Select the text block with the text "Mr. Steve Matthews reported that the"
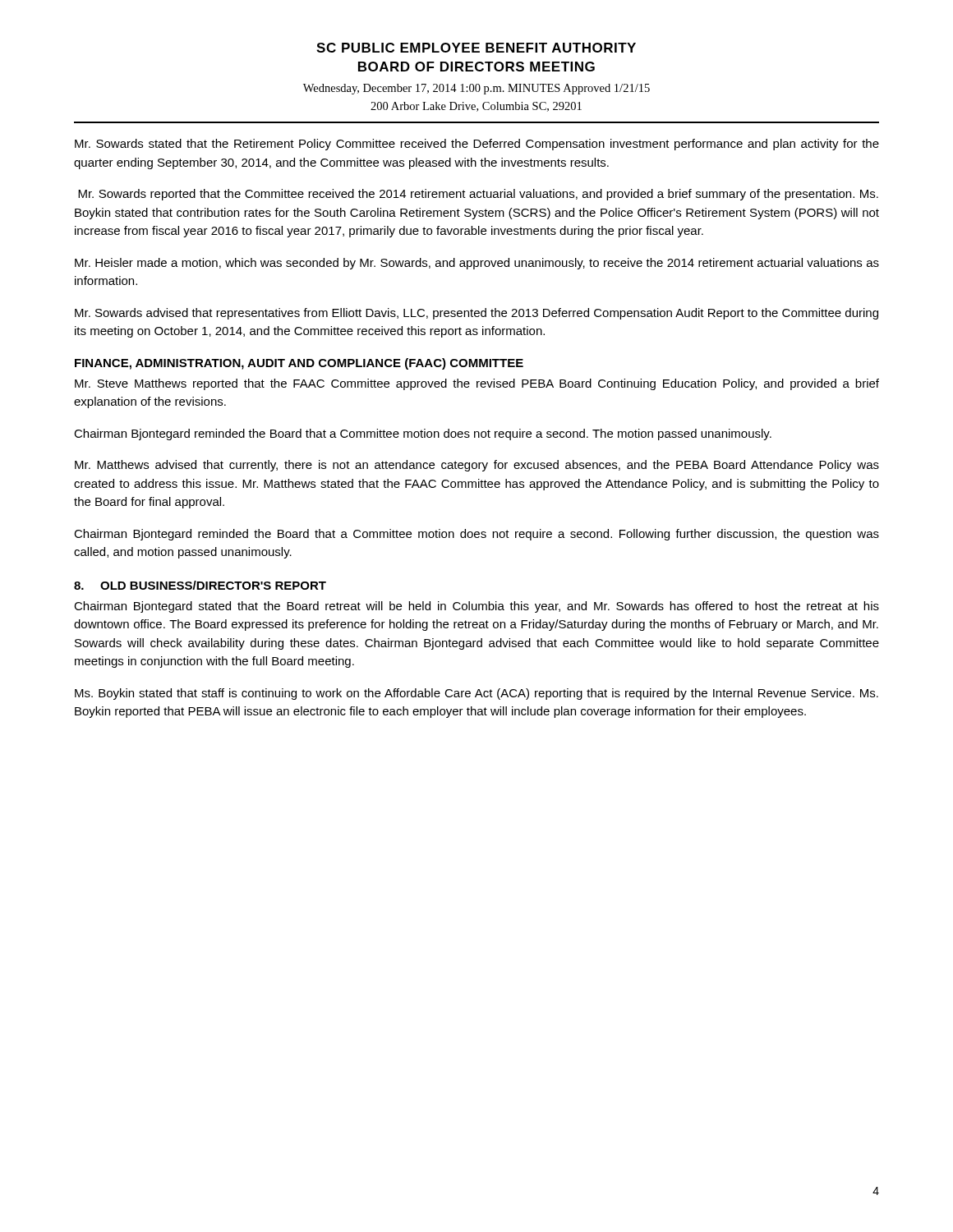This screenshot has height=1232, width=953. [476, 392]
